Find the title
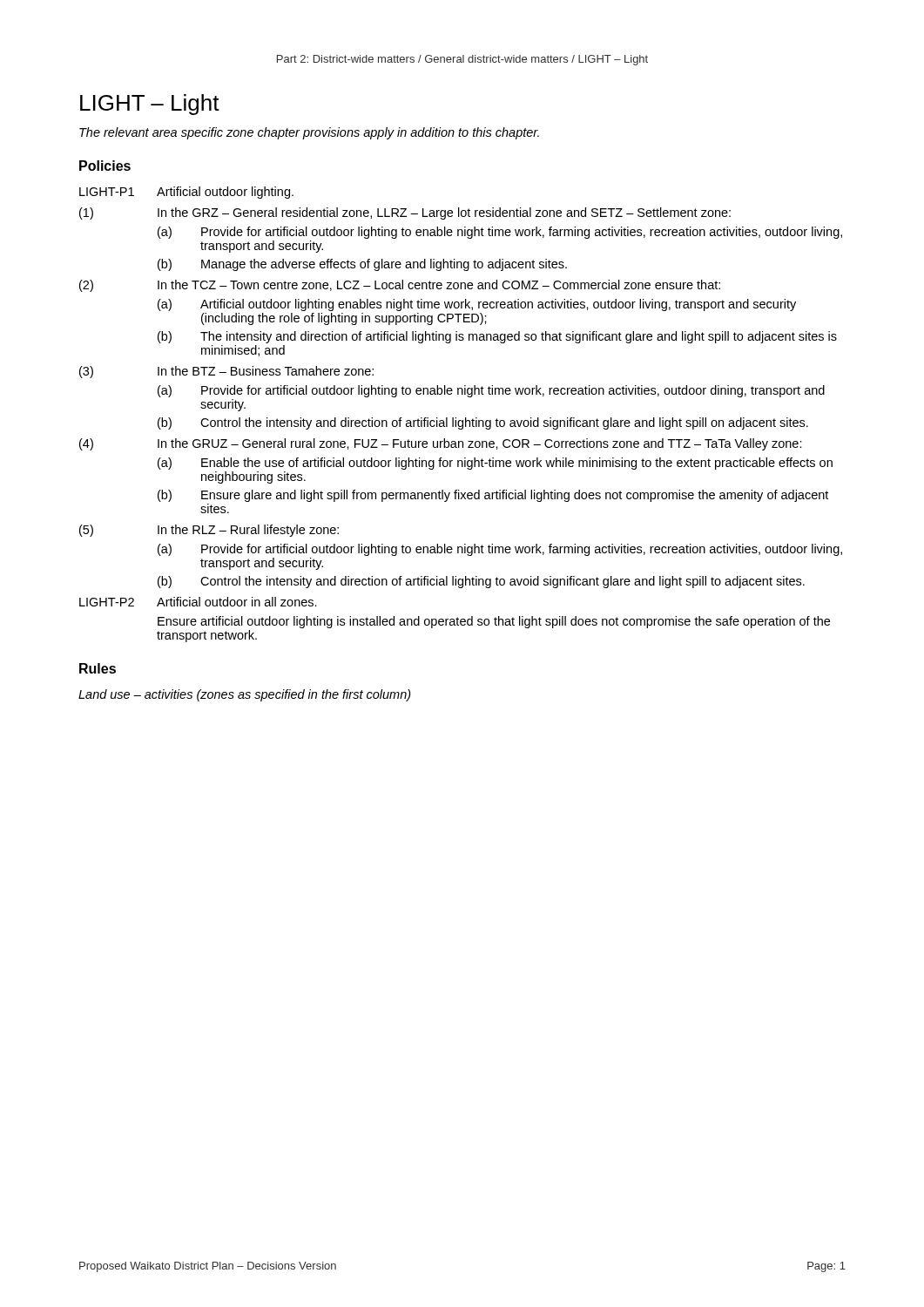924x1307 pixels. (462, 103)
